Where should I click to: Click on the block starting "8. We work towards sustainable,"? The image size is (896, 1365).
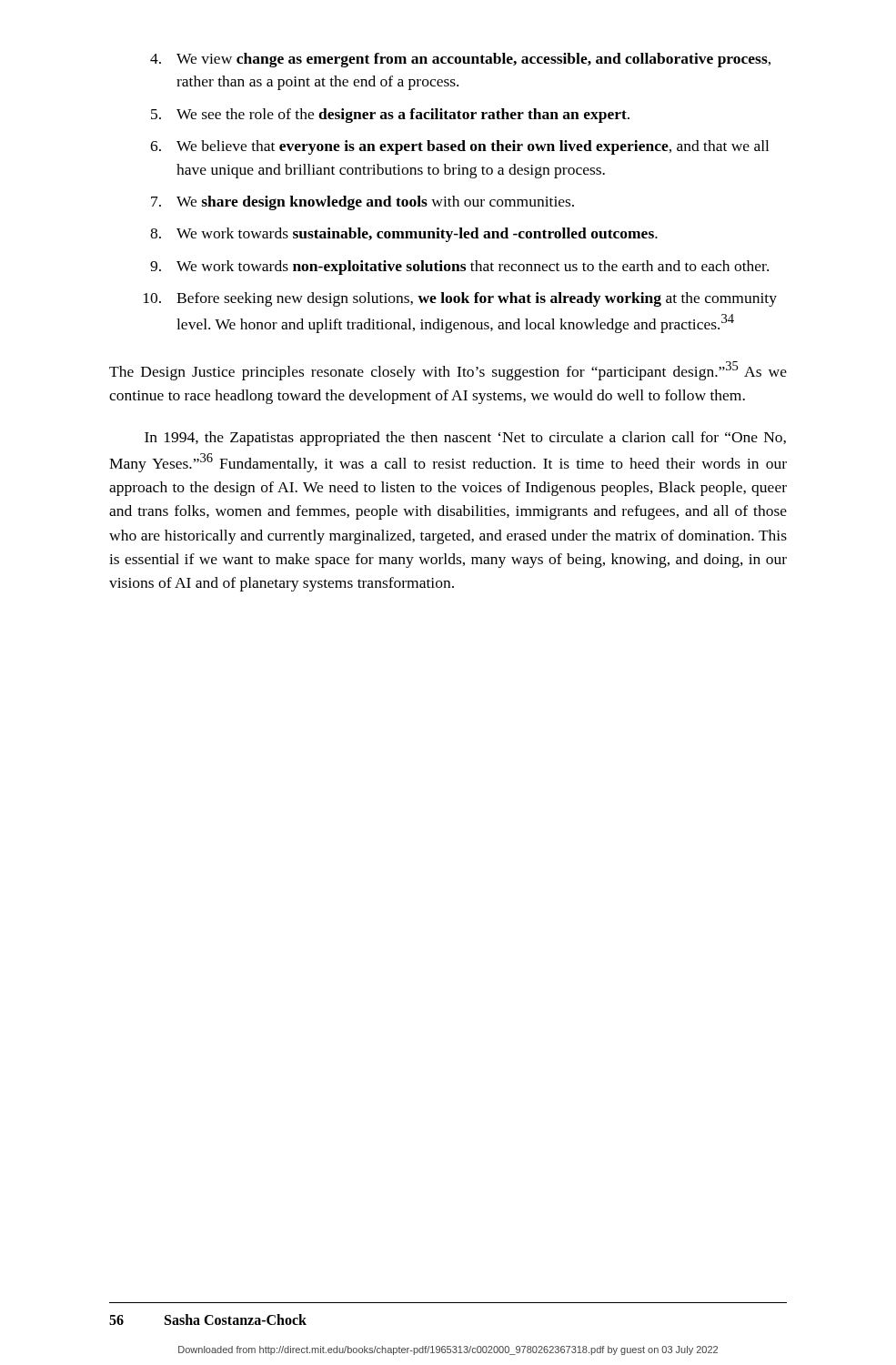448,234
